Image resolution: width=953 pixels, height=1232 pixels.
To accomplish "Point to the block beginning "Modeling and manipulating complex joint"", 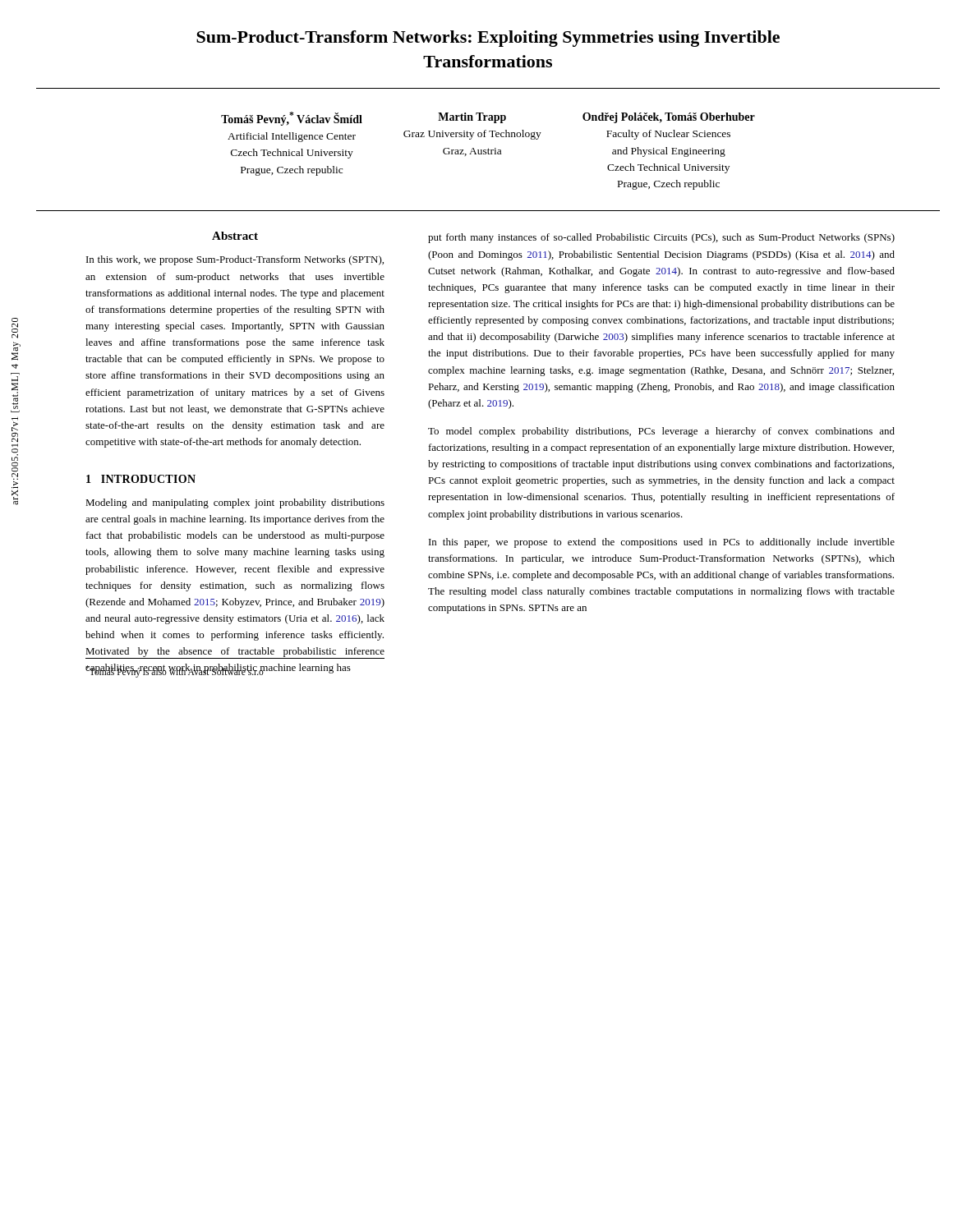I will (x=235, y=585).
